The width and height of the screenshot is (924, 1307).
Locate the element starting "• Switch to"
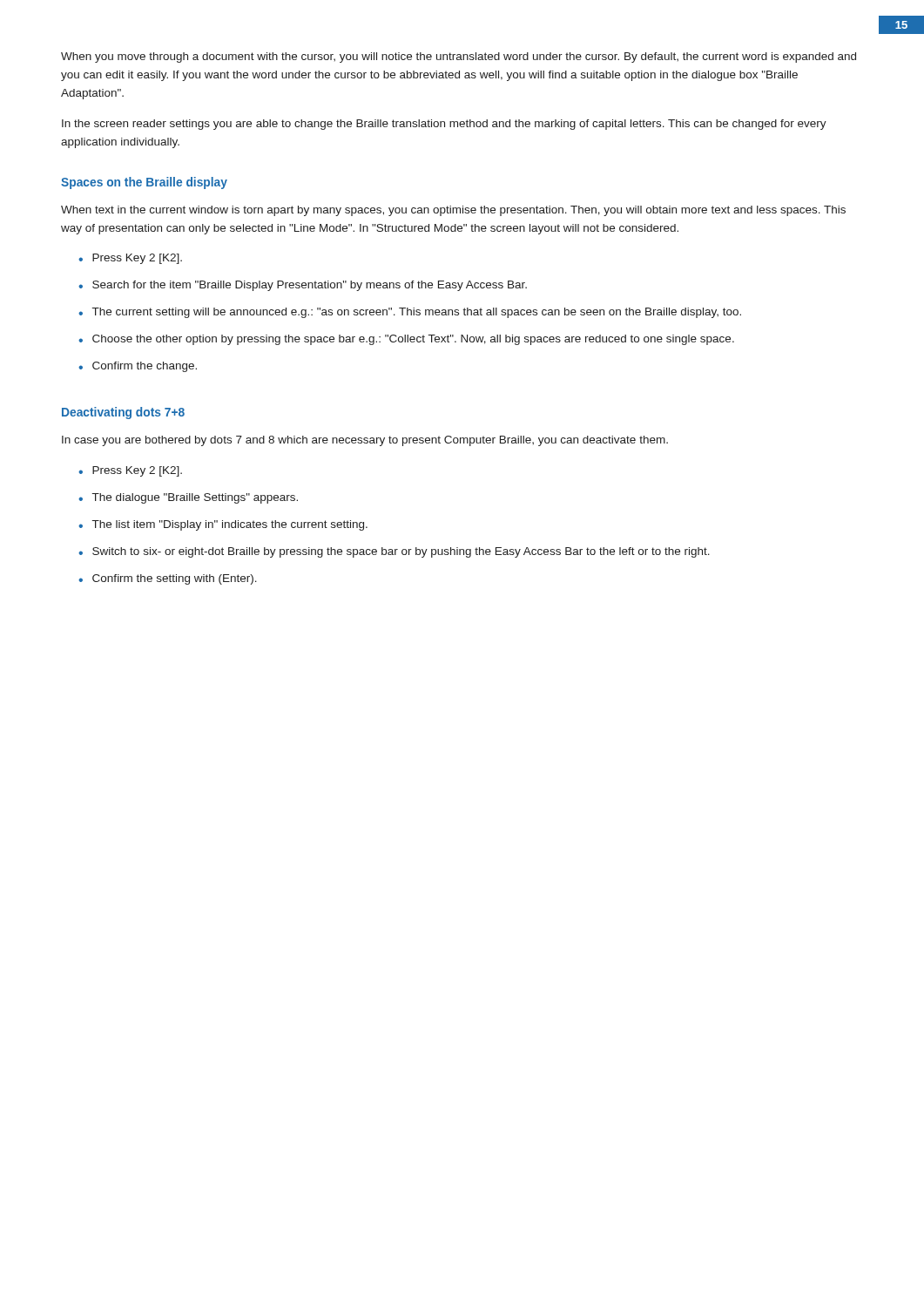click(x=471, y=553)
